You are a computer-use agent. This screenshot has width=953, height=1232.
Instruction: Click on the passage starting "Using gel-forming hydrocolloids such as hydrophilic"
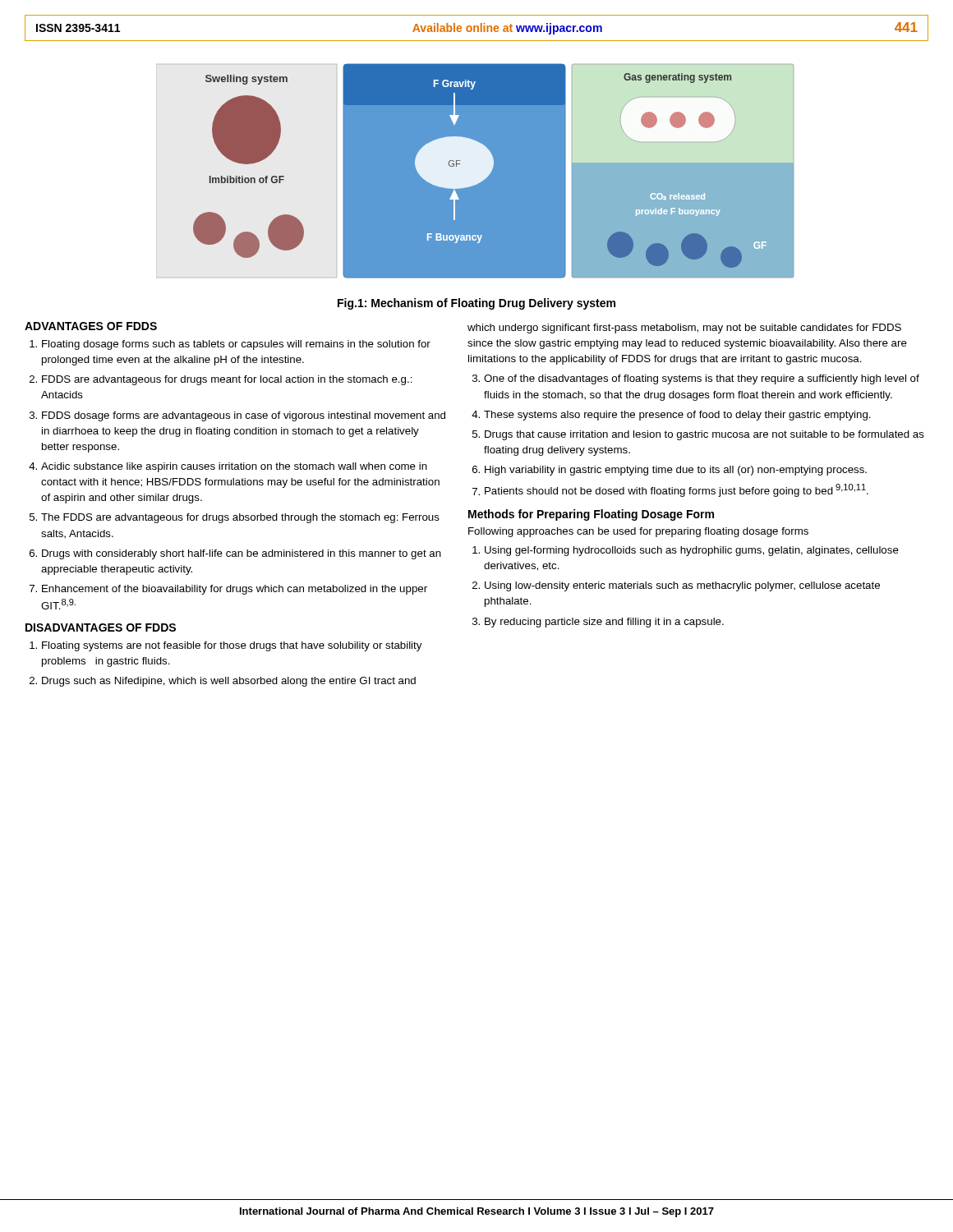tap(691, 558)
